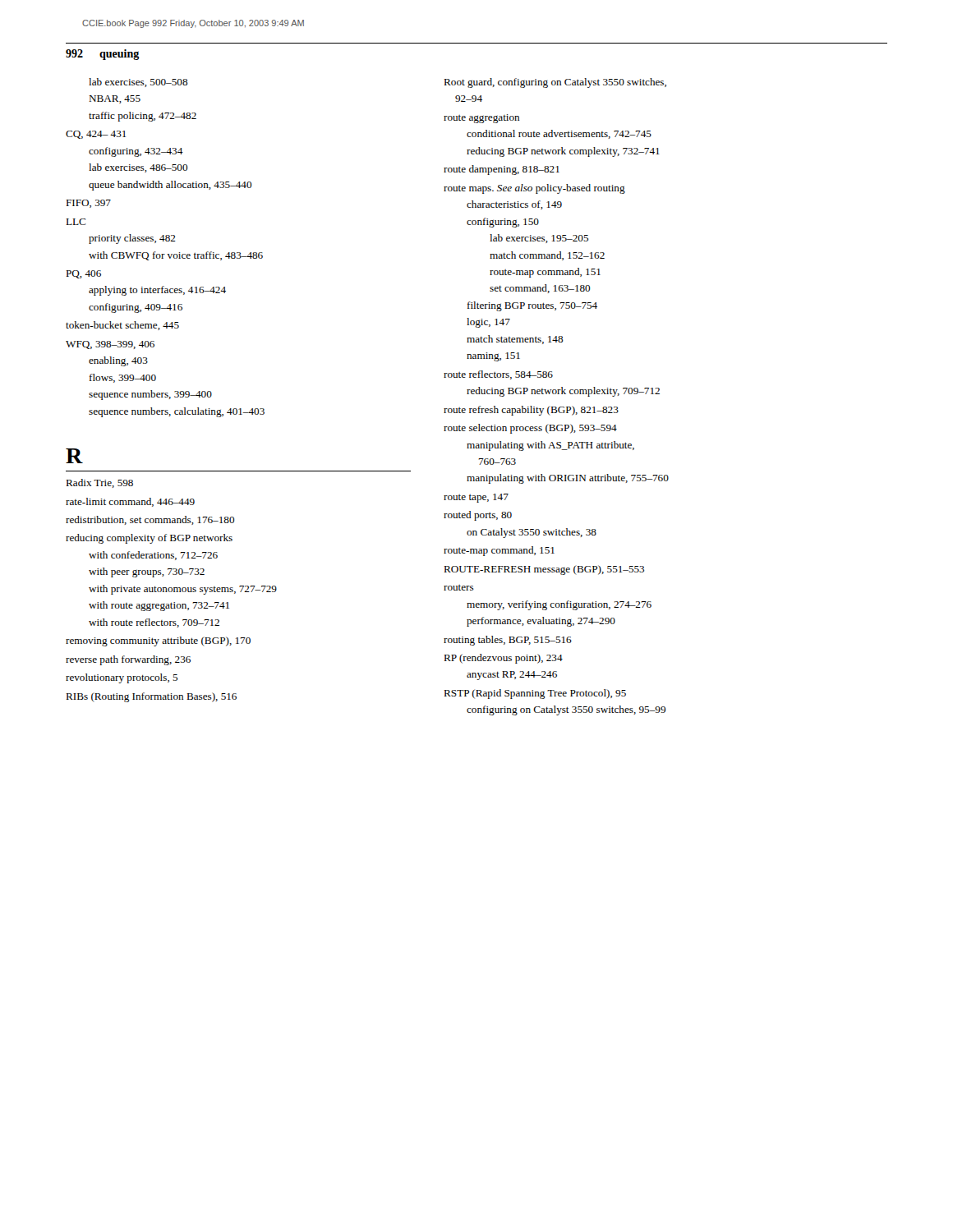Locate the list item containing "RP (rendezvous point), 234 anycast RP, 244–246"

click(503, 659)
